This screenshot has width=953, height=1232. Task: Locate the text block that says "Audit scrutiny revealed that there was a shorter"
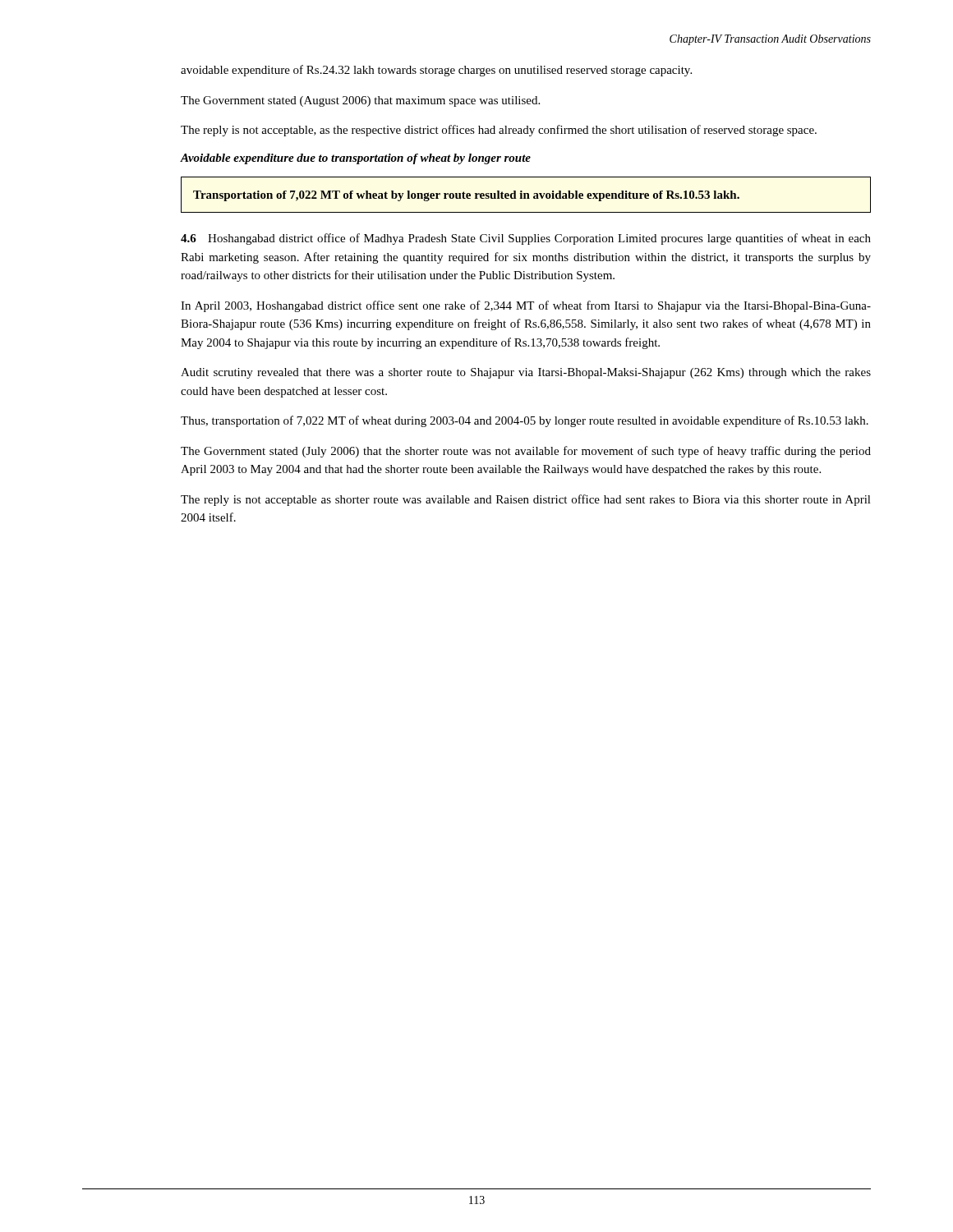point(526,381)
